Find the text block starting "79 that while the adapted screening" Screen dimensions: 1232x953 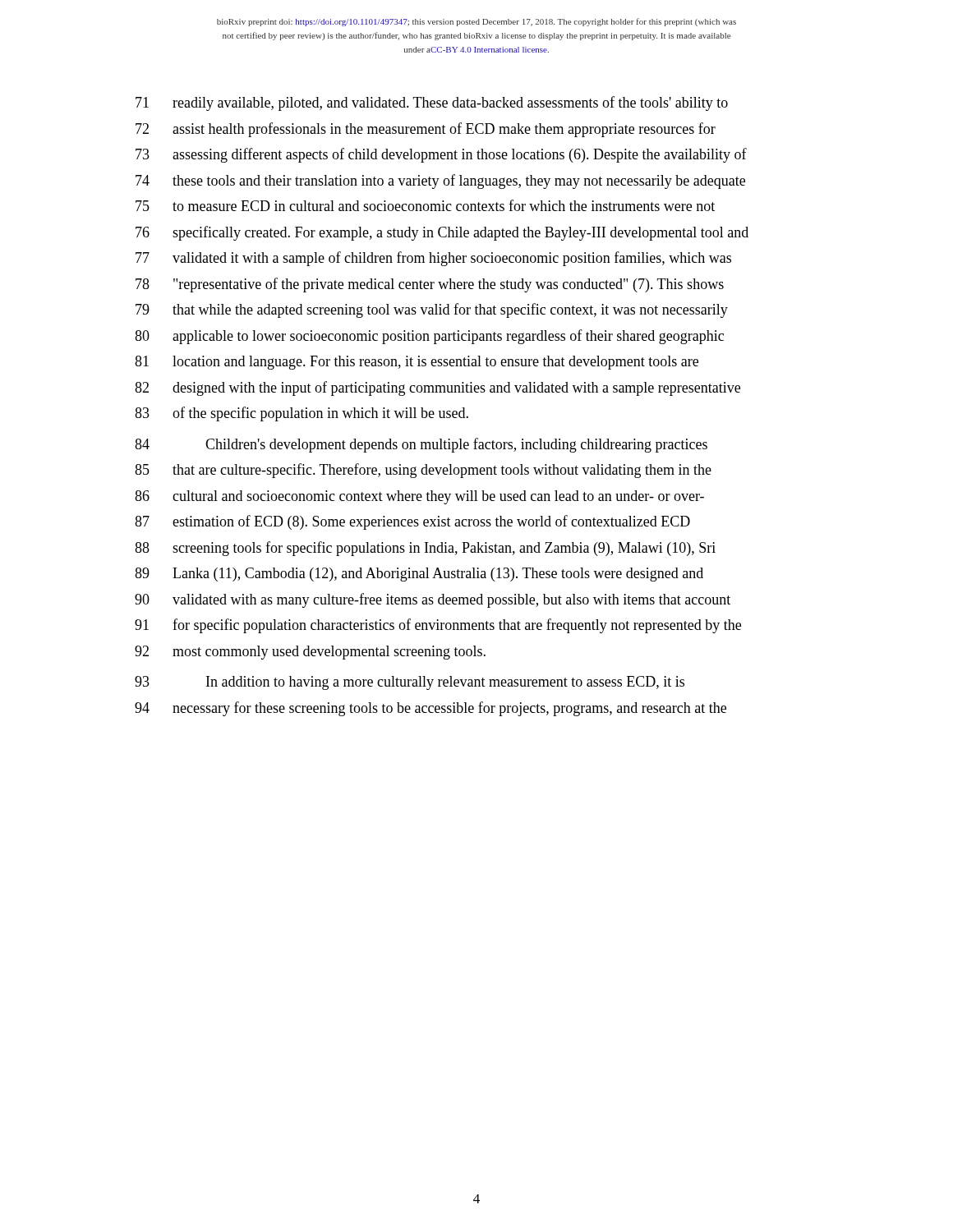(x=489, y=310)
